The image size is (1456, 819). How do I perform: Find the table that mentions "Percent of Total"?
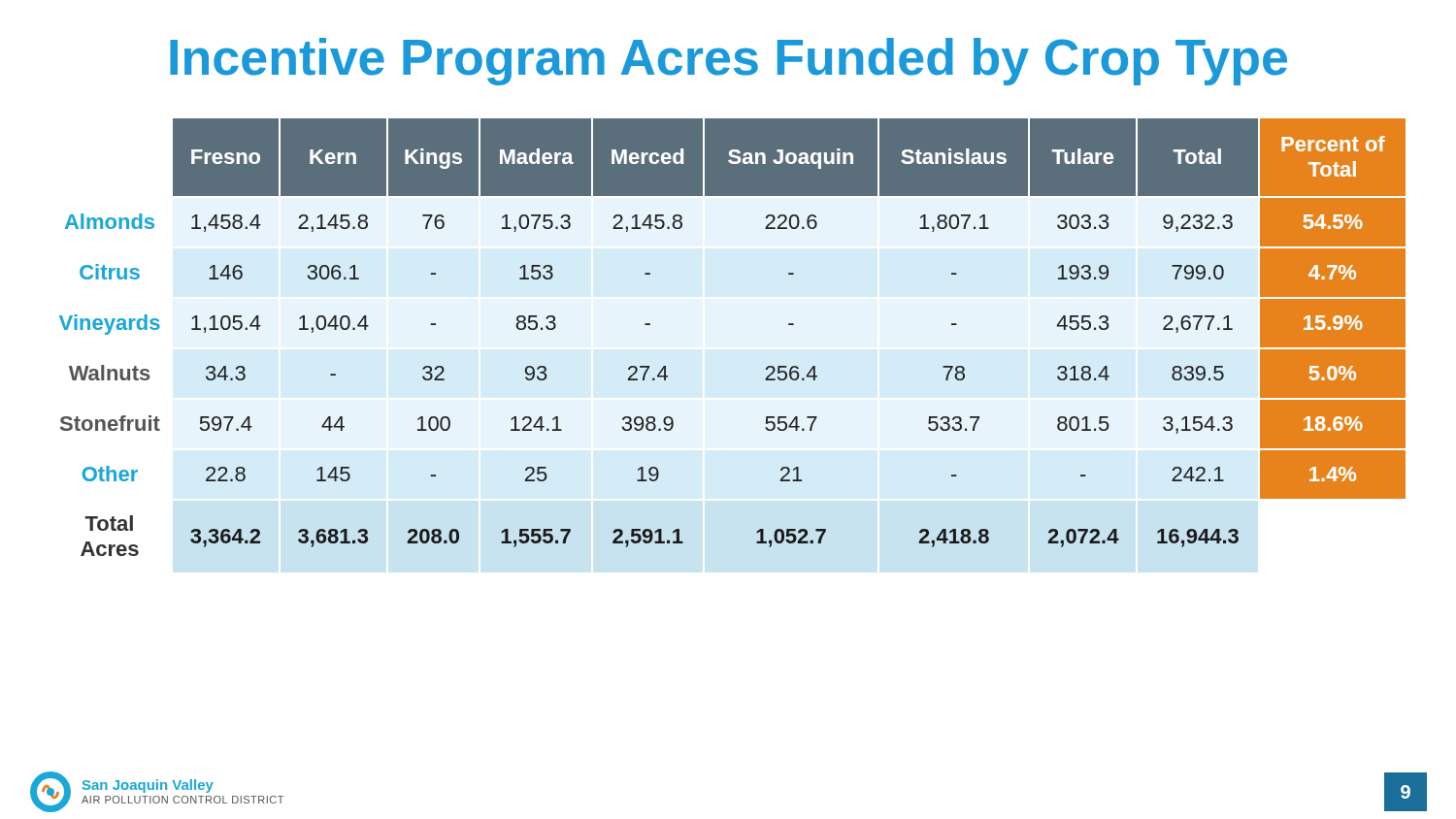coord(728,341)
